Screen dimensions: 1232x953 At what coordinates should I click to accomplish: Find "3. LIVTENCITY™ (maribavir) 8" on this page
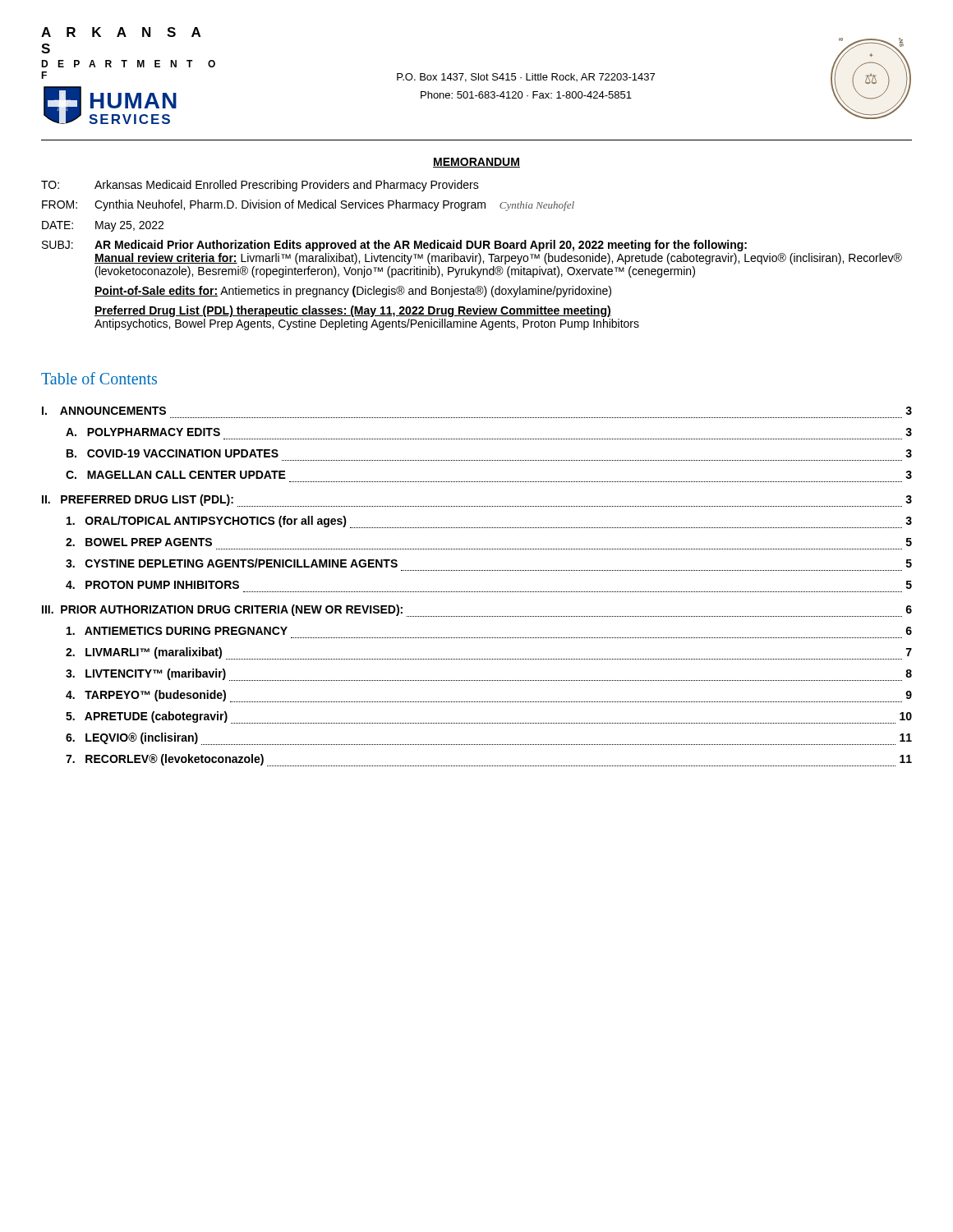pos(489,674)
